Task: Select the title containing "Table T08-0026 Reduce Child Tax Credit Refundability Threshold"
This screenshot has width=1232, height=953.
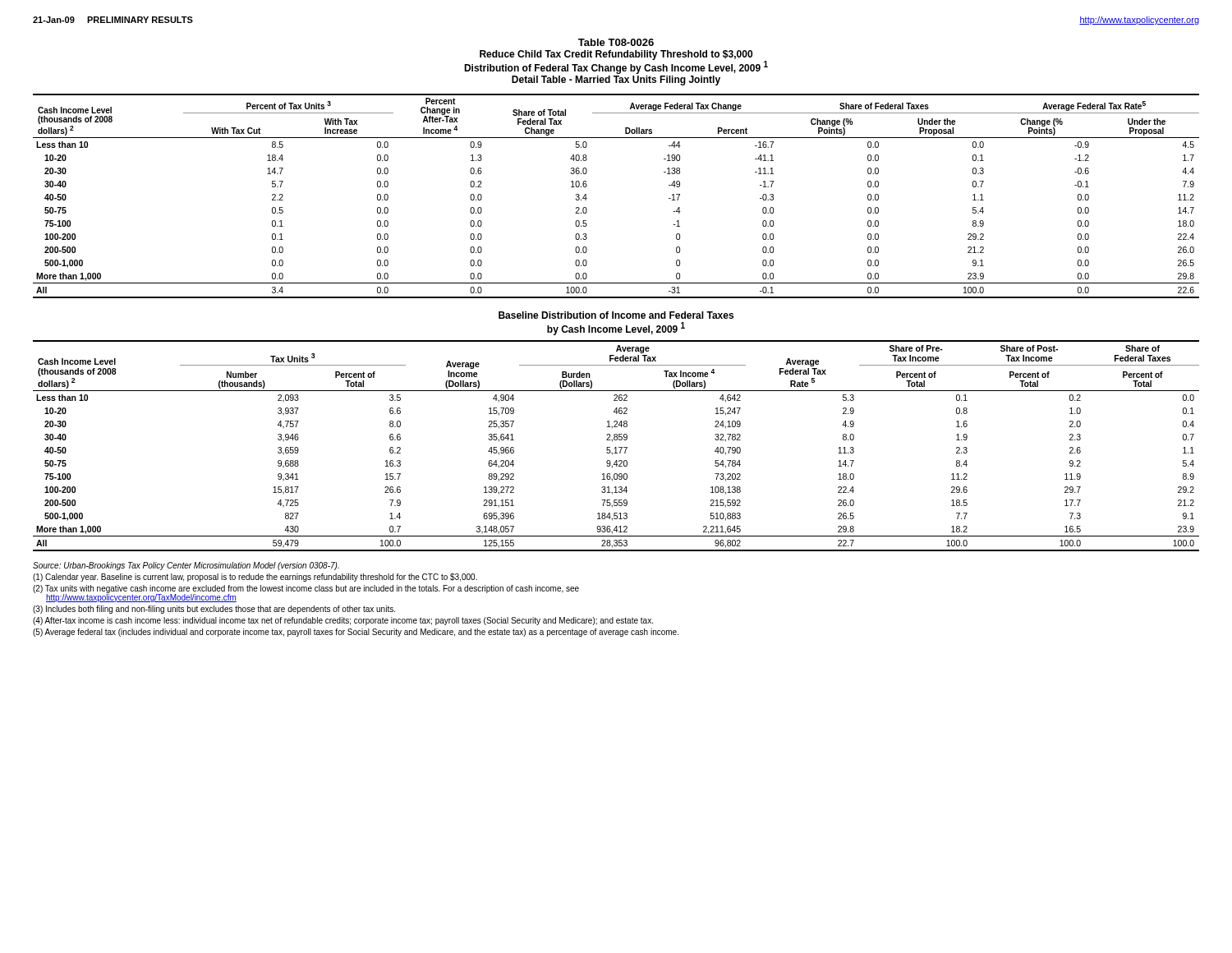Action: click(616, 61)
